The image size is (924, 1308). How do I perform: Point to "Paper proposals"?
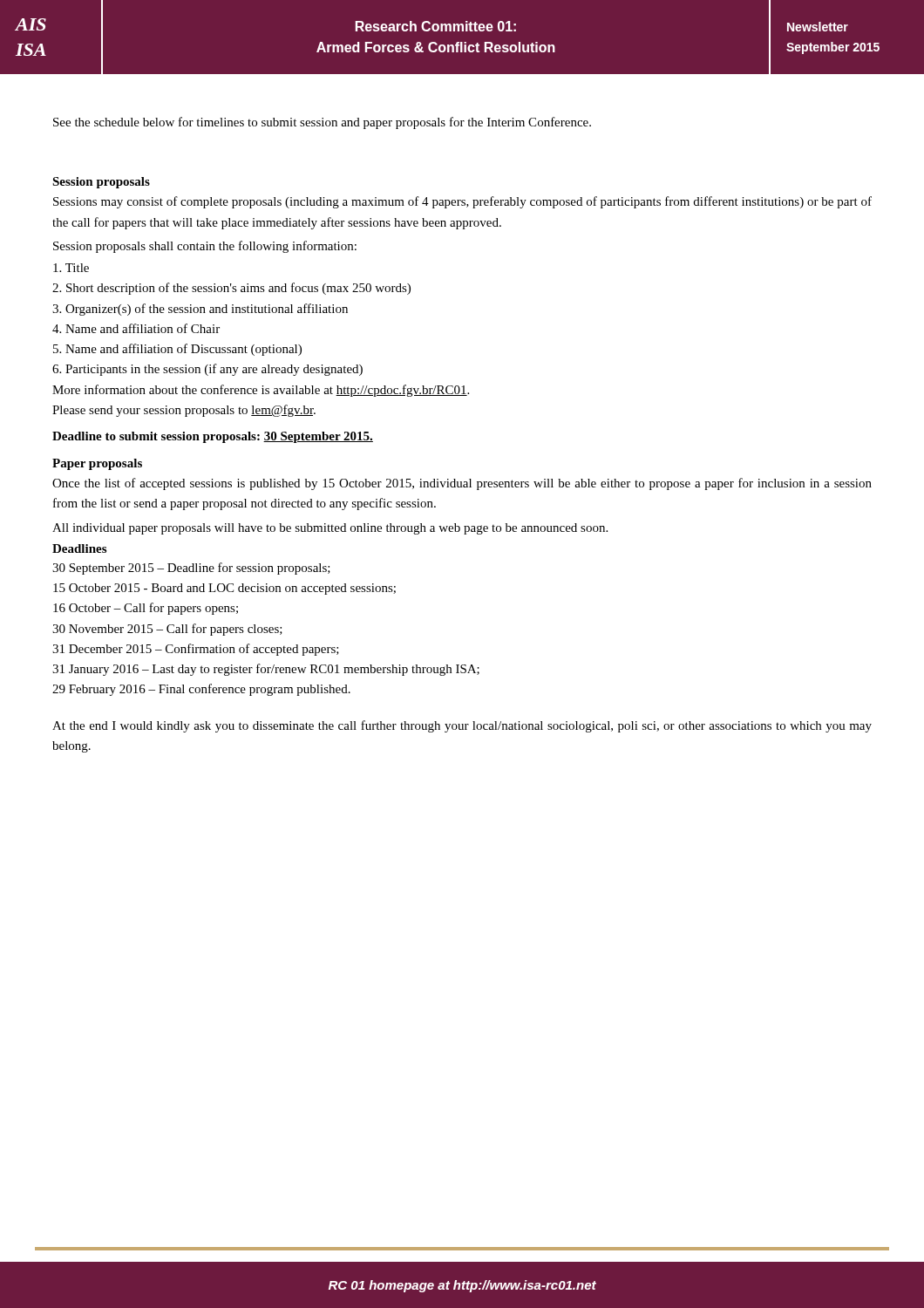(97, 463)
